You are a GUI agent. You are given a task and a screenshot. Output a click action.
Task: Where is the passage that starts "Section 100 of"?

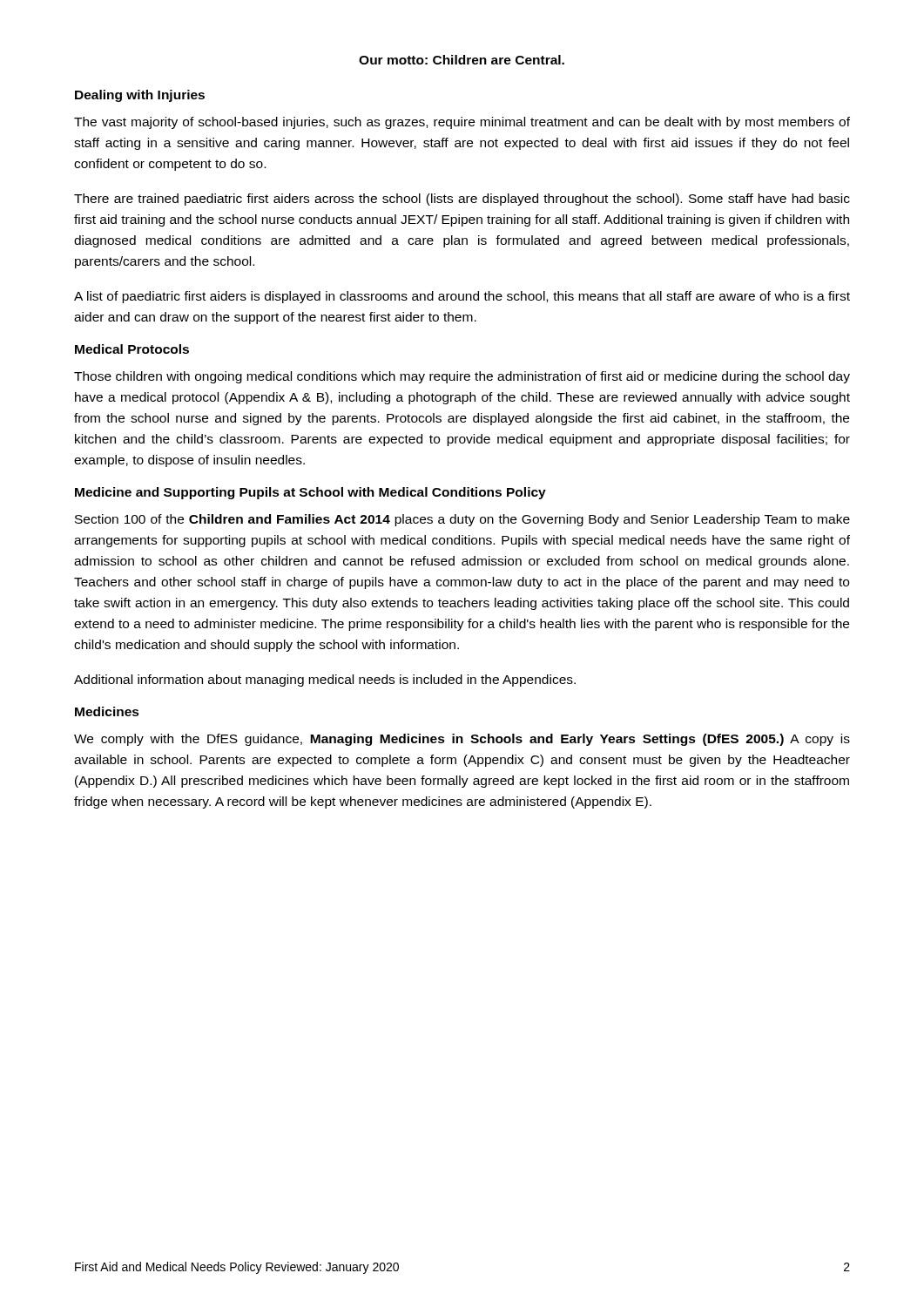(462, 582)
